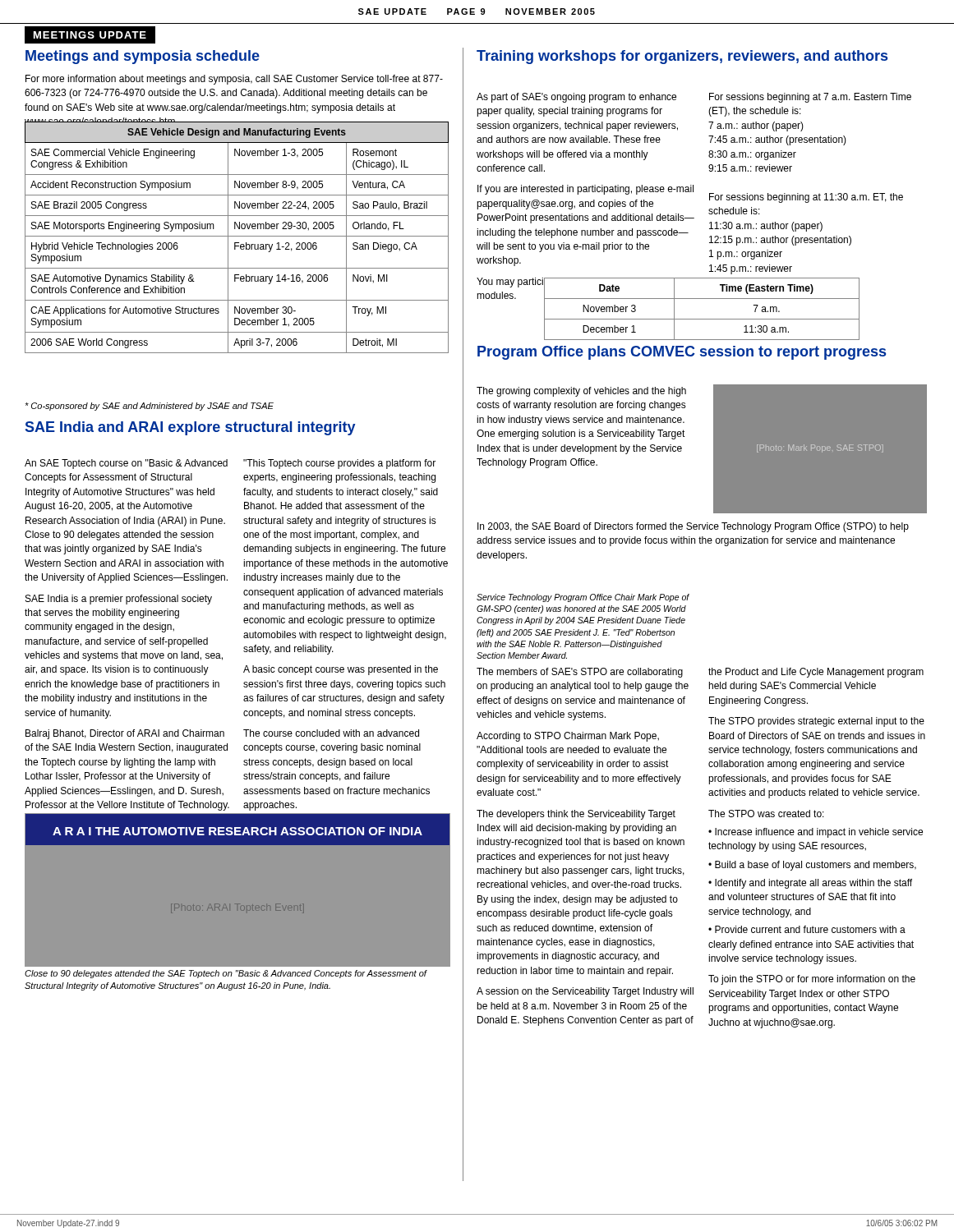Locate the block of text that opens with "A session on the Serviceability Target"
954x1232 pixels.
pos(700,846)
